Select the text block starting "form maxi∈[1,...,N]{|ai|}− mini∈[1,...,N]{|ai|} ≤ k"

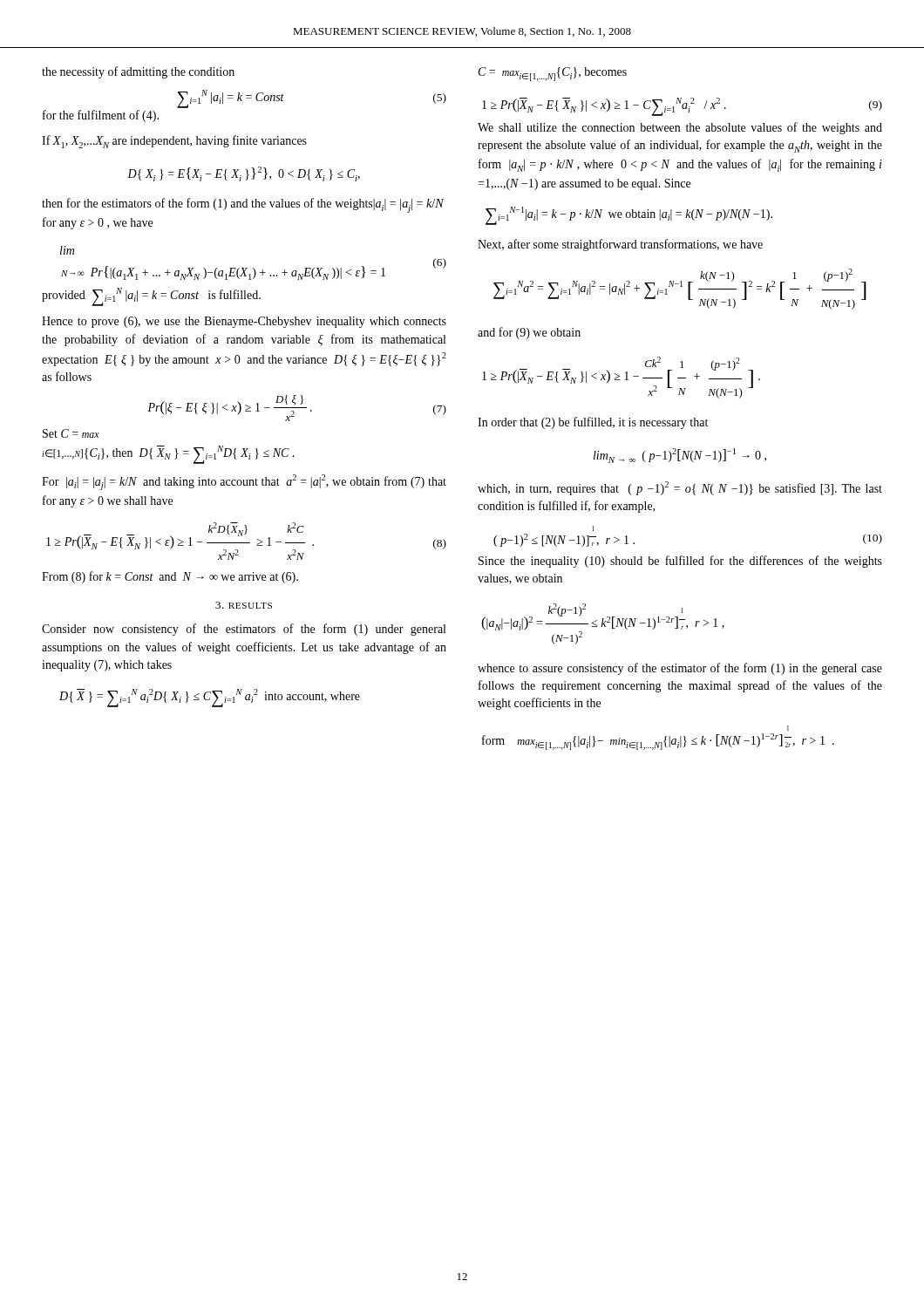(680, 739)
